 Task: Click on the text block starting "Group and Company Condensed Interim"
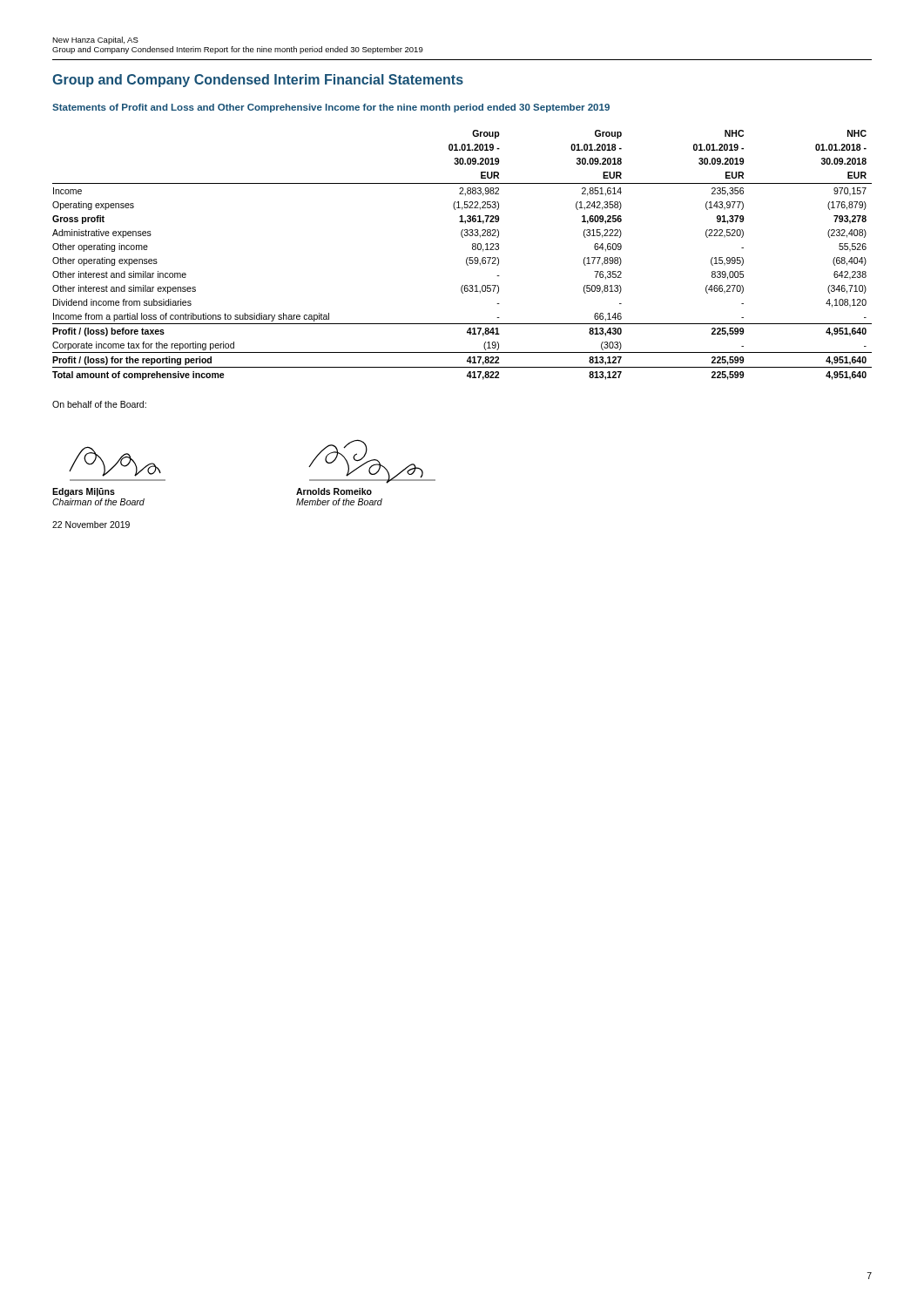coord(258,80)
